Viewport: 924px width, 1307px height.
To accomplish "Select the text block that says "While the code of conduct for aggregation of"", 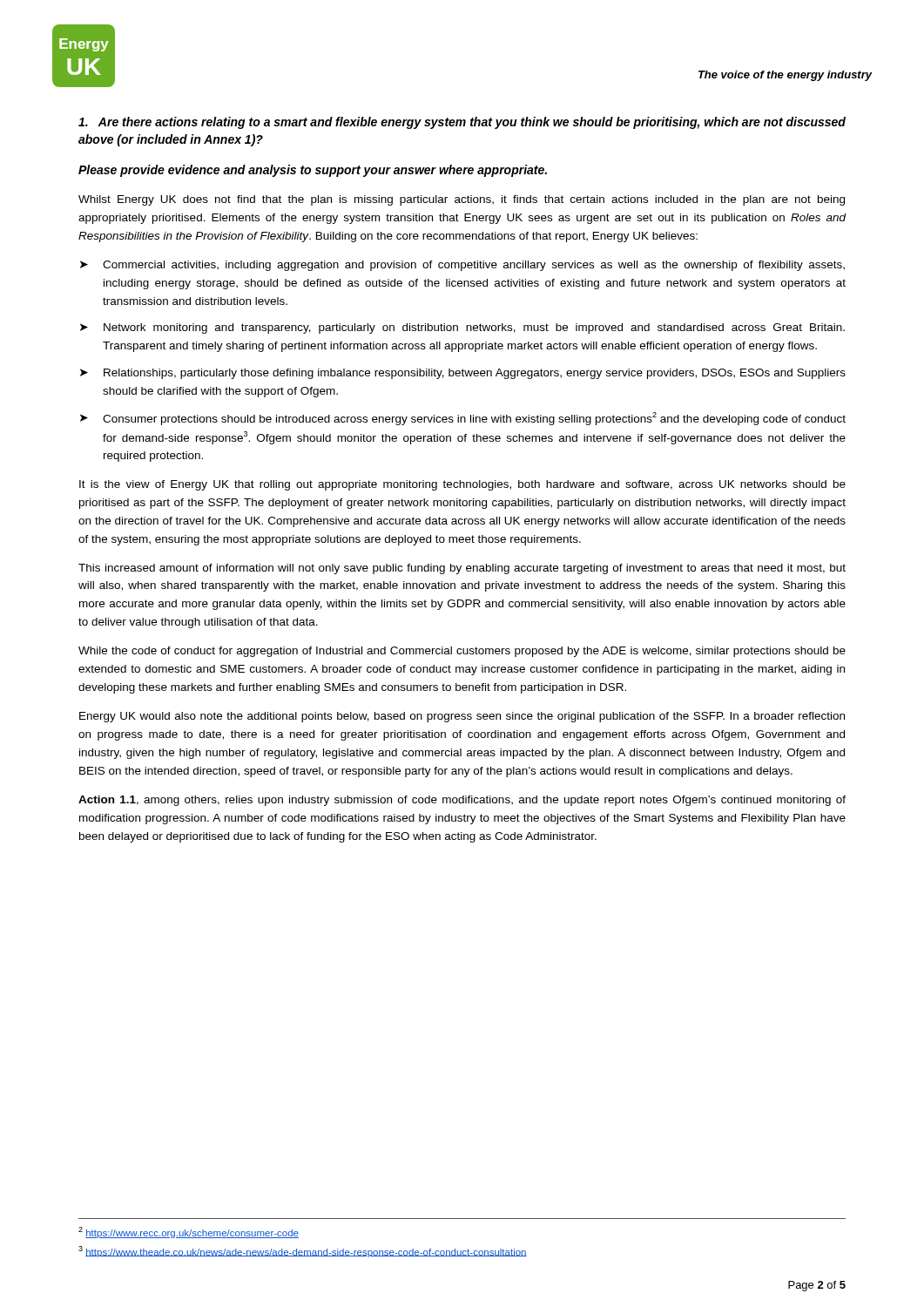I will click(462, 669).
